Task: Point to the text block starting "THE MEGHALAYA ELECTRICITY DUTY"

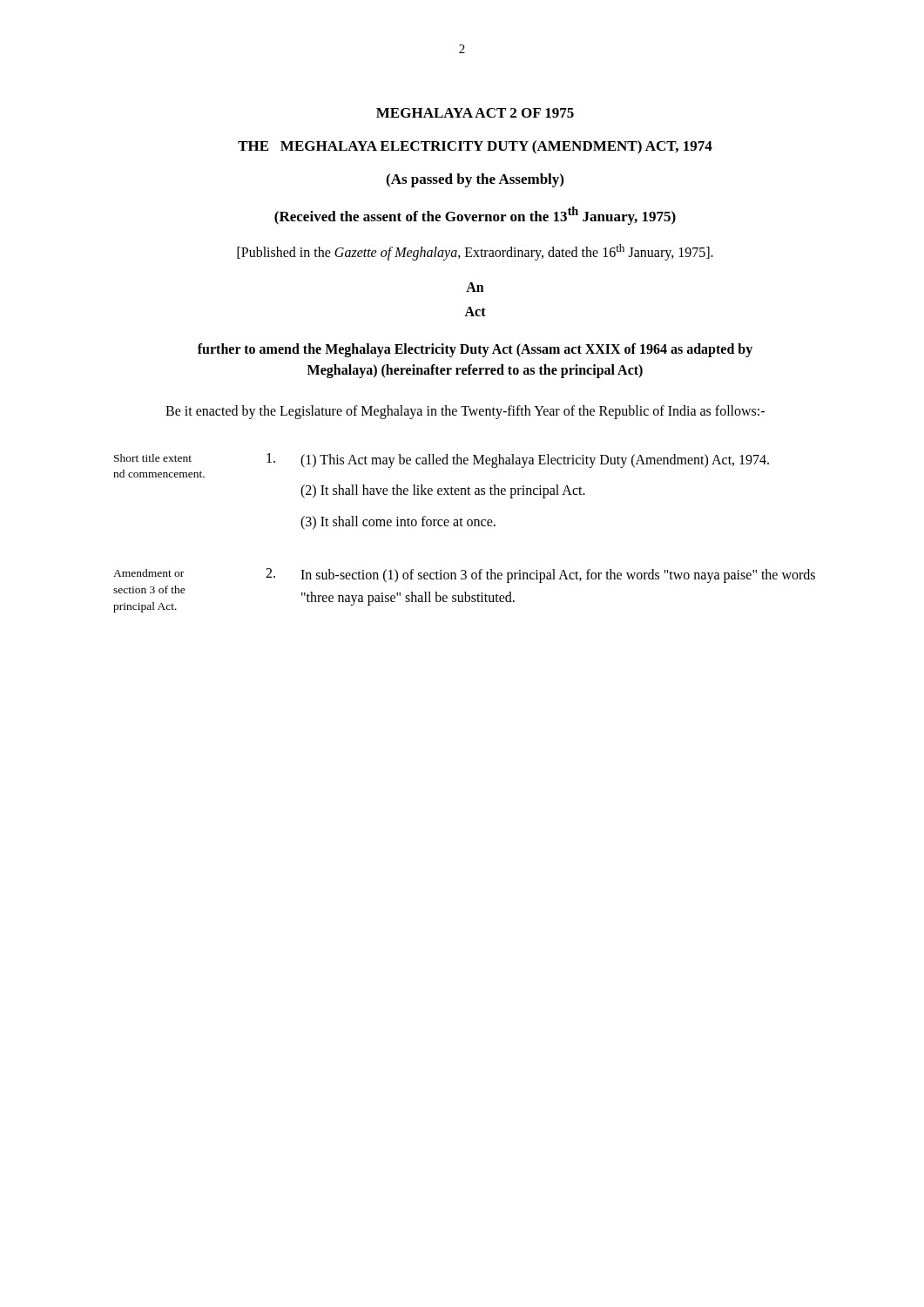Action: click(x=475, y=146)
